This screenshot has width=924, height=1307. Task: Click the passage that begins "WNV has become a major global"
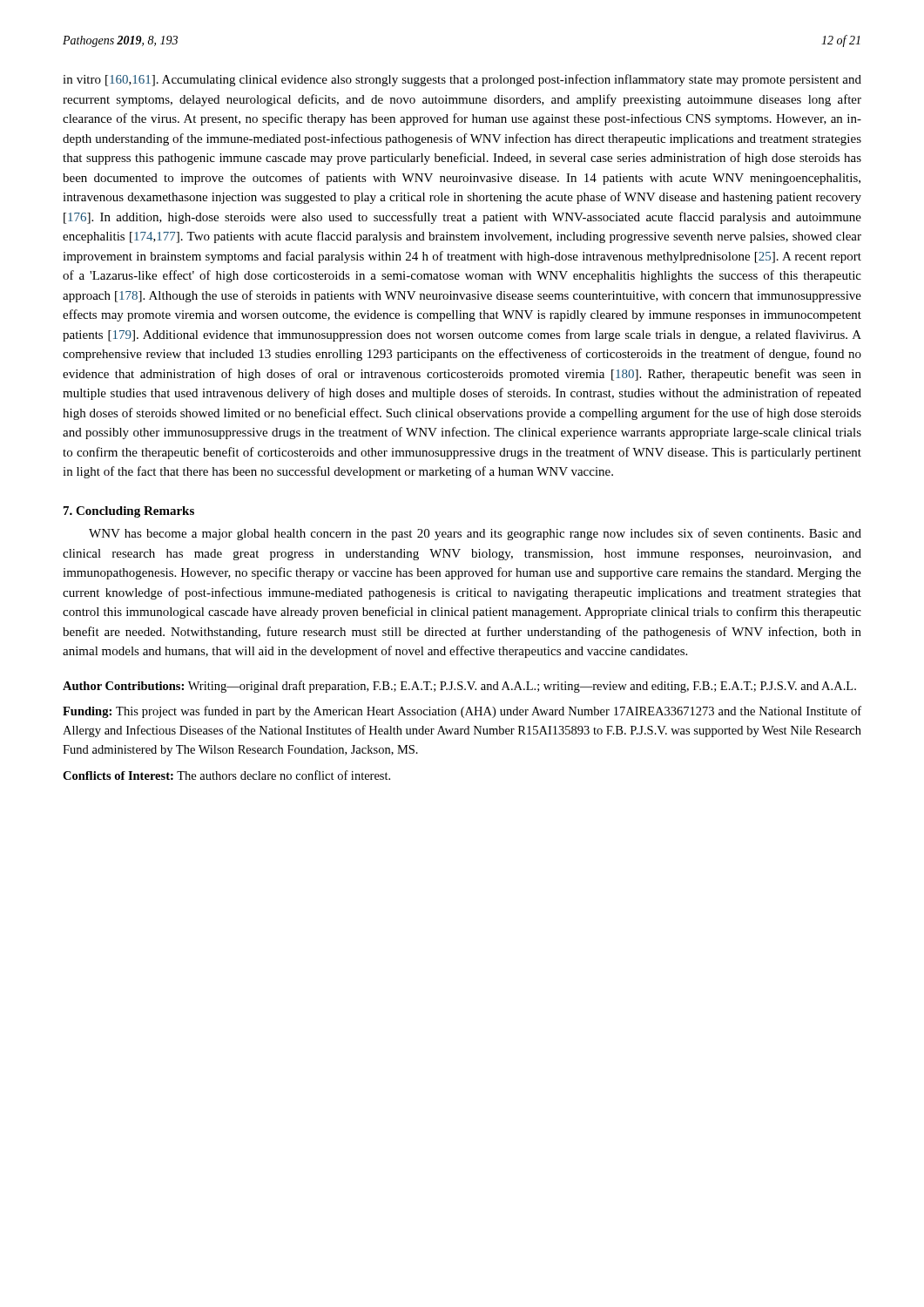pyautogui.click(x=462, y=592)
